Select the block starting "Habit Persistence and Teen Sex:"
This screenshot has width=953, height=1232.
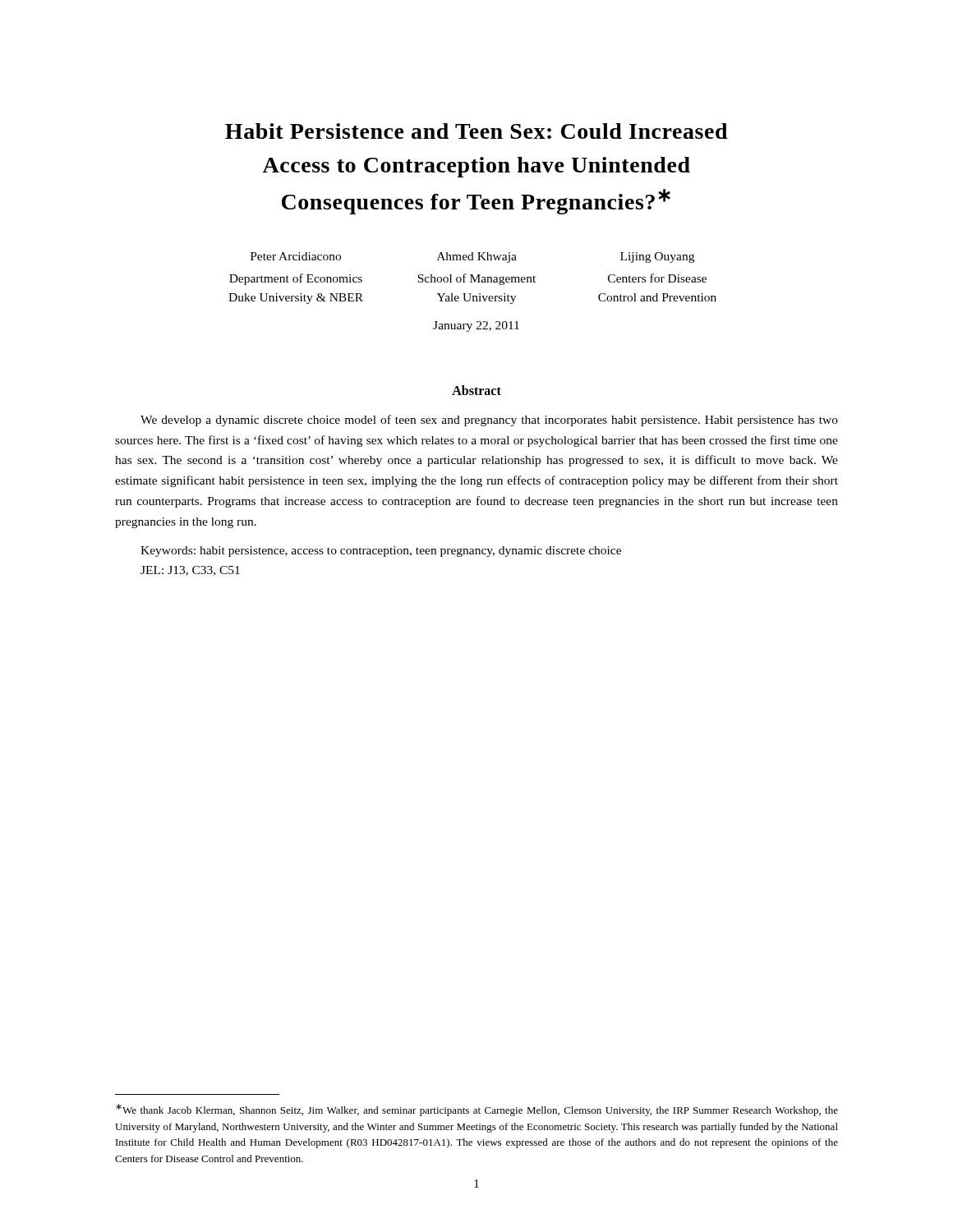click(x=476, y=167)
